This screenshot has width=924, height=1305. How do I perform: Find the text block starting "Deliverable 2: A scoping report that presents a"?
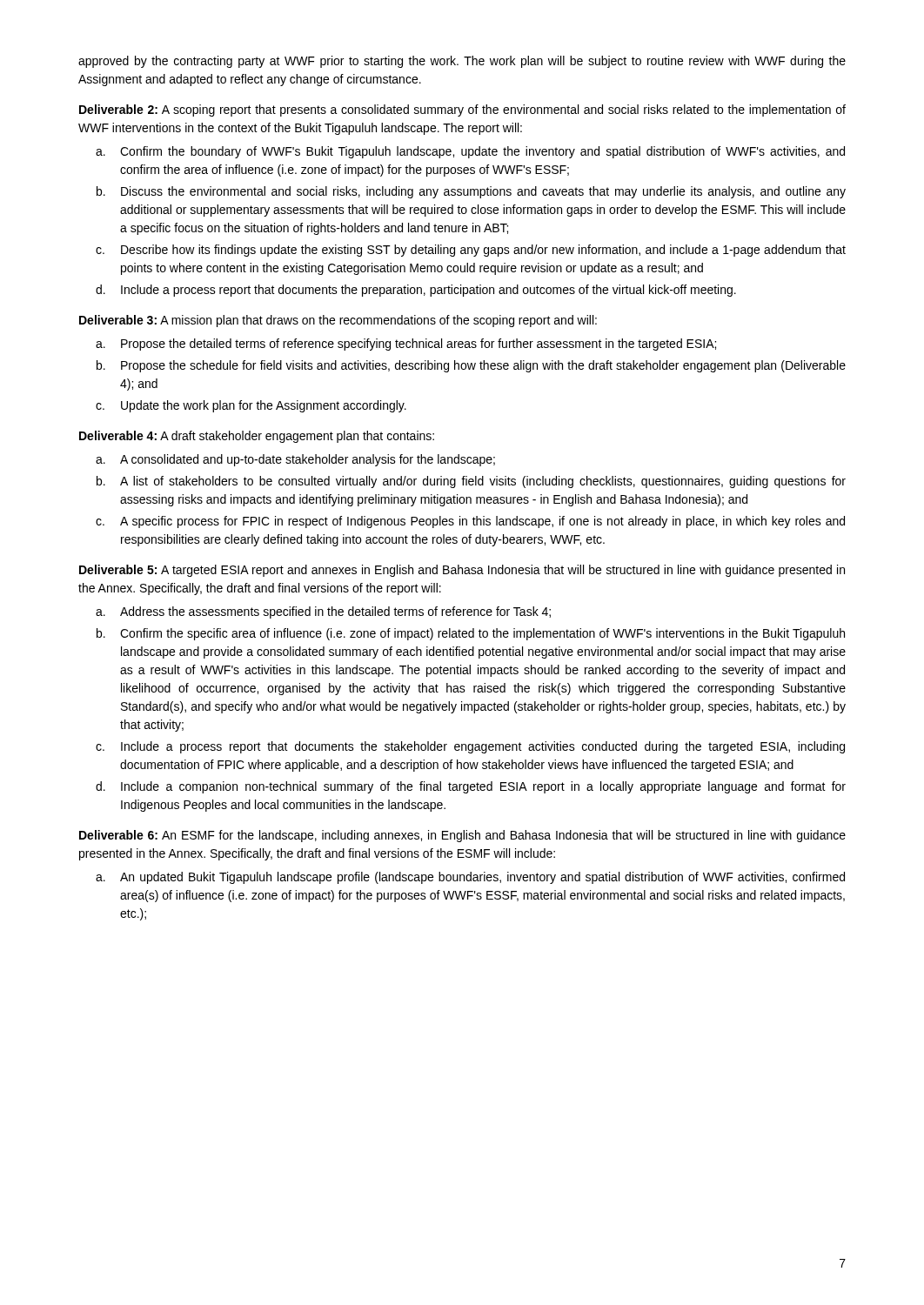[x=462, y=119]
